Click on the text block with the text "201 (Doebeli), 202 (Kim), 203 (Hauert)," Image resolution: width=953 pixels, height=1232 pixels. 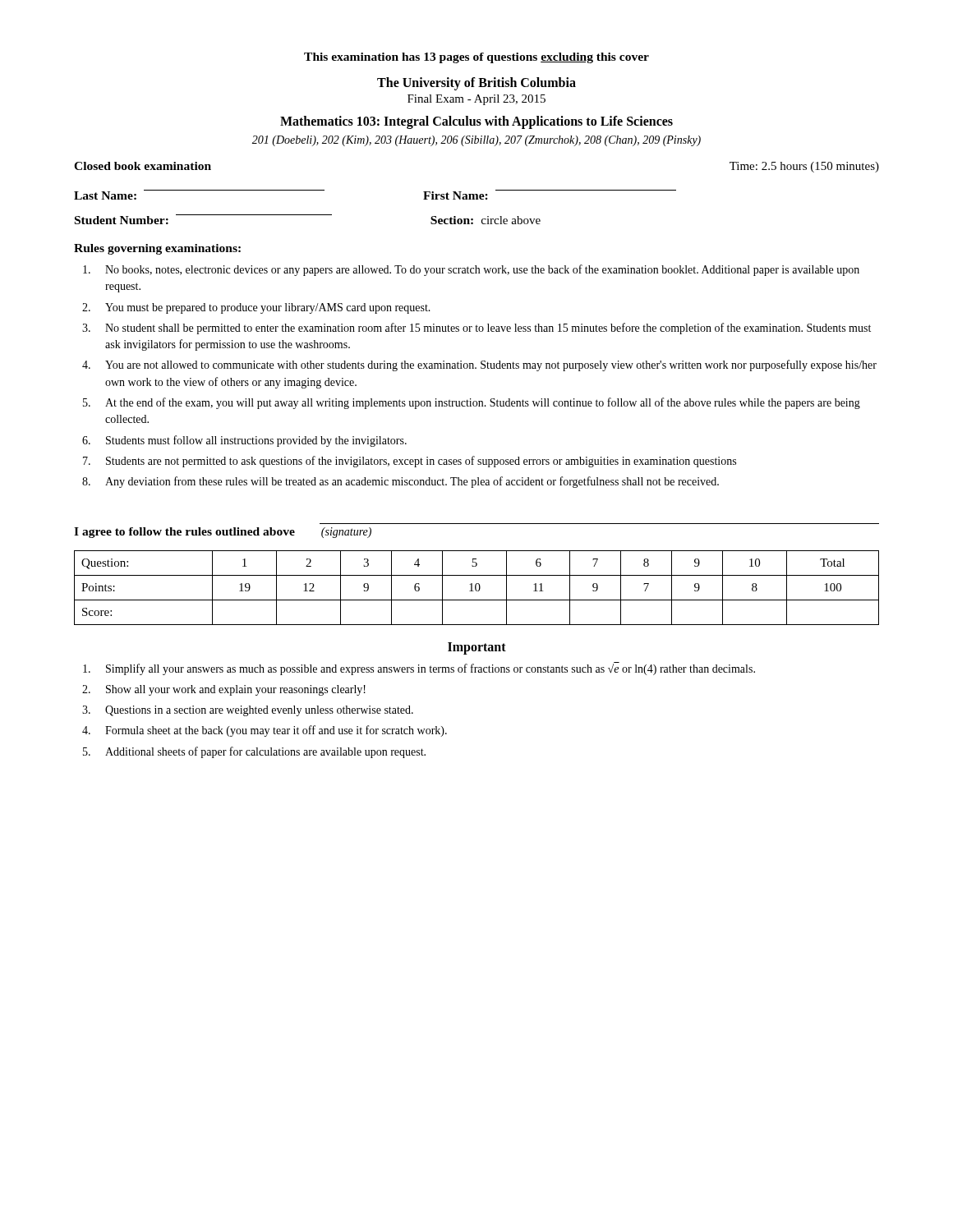(x=476, y=140)
